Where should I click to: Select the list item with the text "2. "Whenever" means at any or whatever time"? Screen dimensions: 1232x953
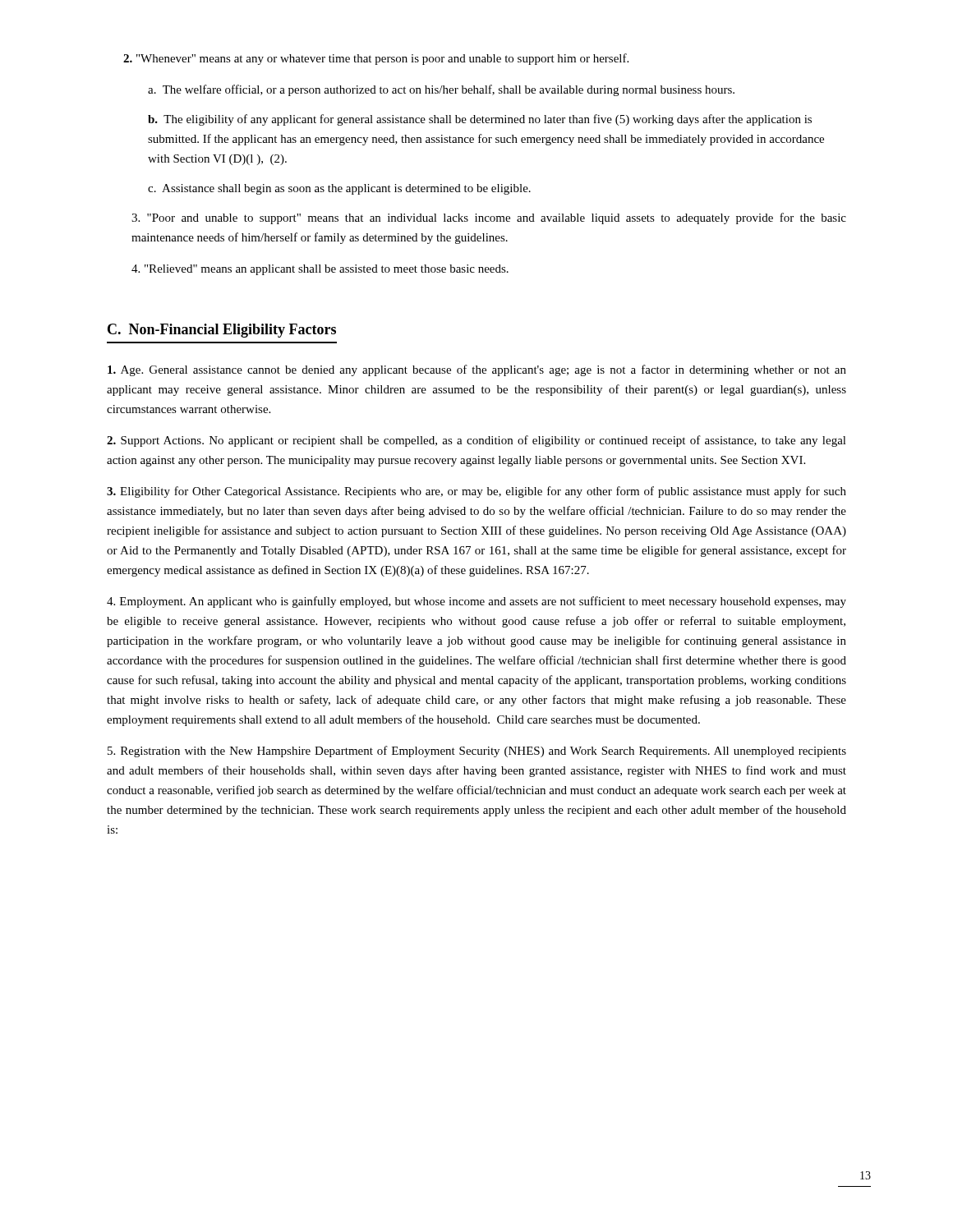click(x=376, y=58)
